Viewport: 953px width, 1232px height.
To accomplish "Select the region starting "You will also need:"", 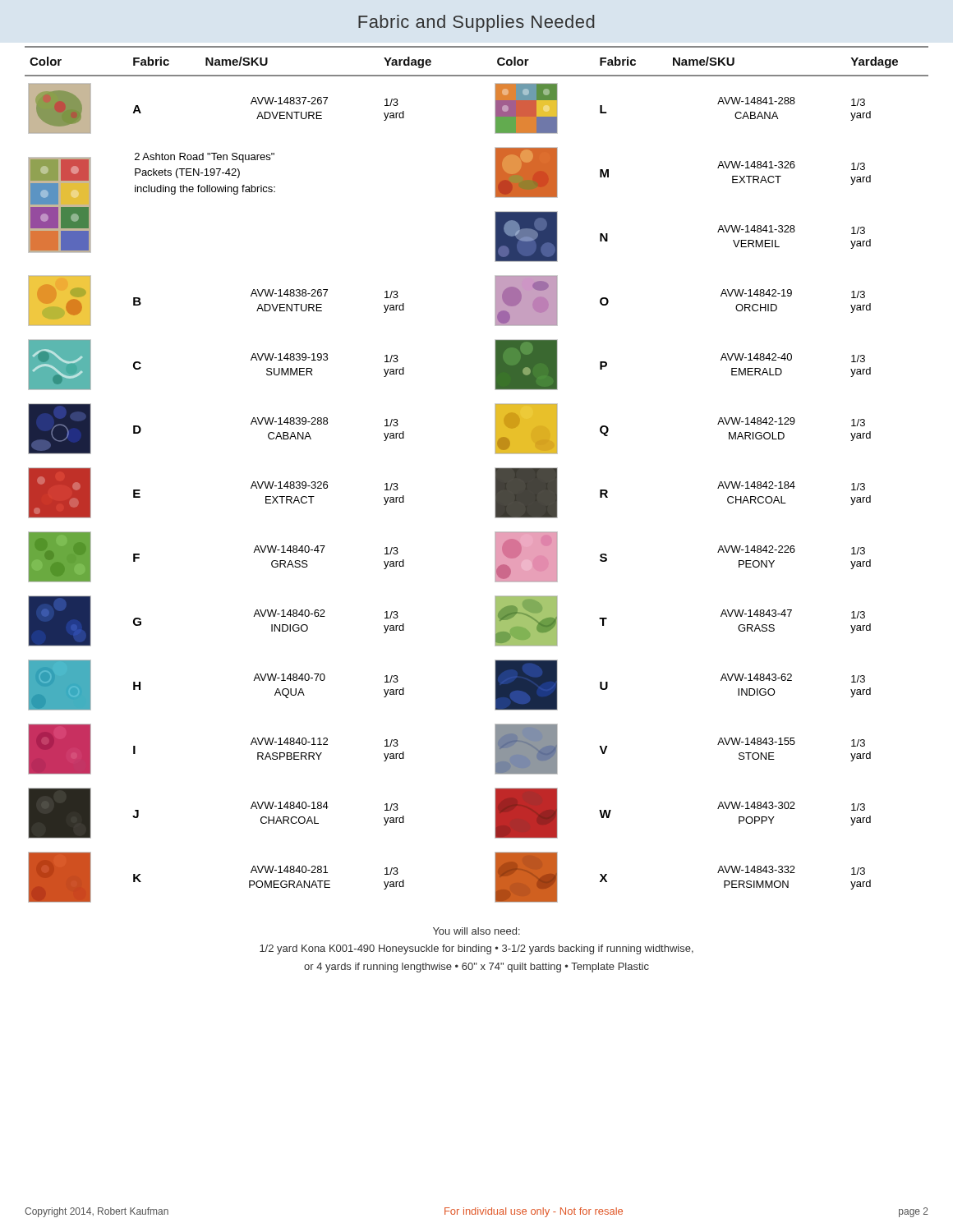I will (x=476, y=949).
